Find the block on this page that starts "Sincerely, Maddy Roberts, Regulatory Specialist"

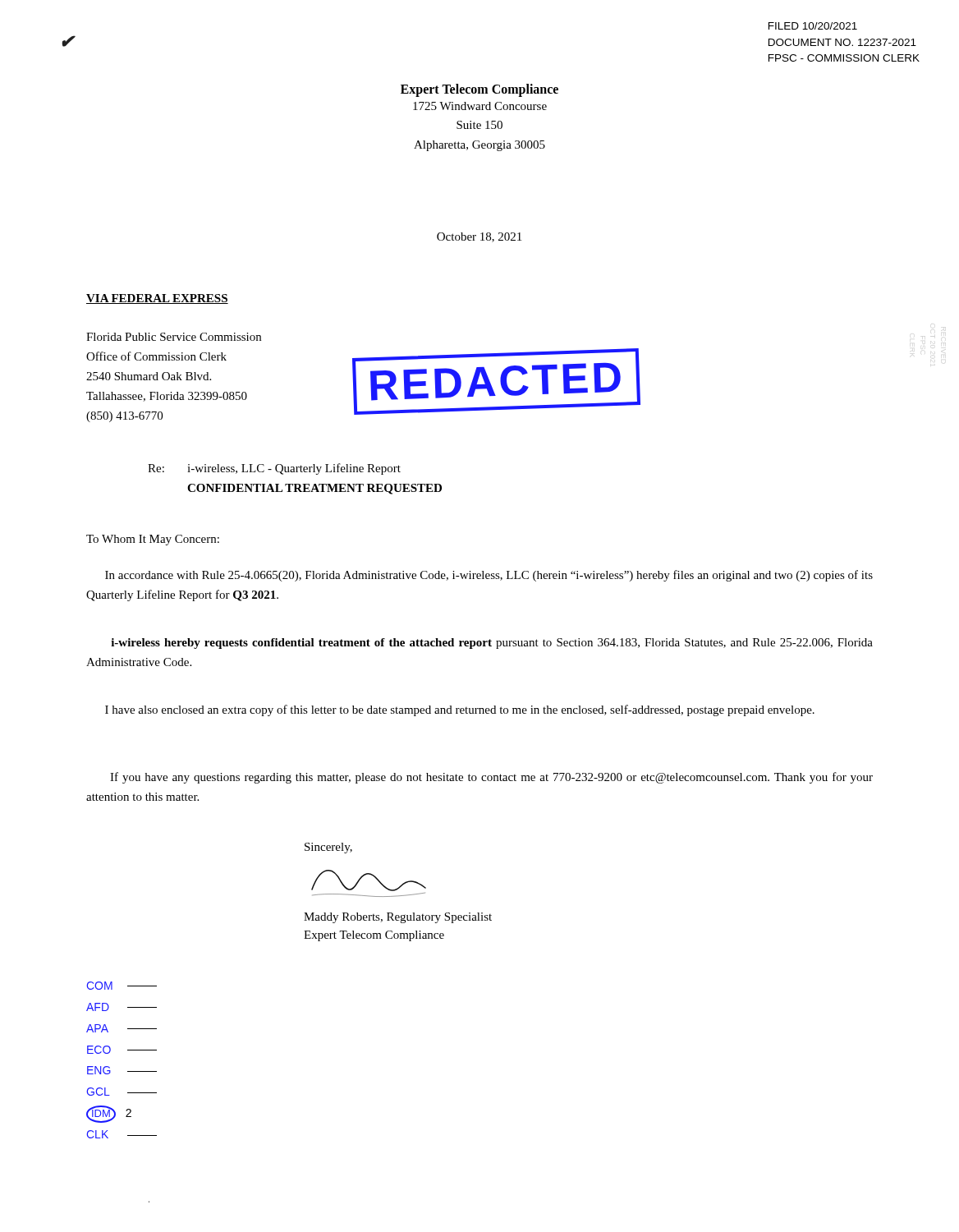point(398,892)
